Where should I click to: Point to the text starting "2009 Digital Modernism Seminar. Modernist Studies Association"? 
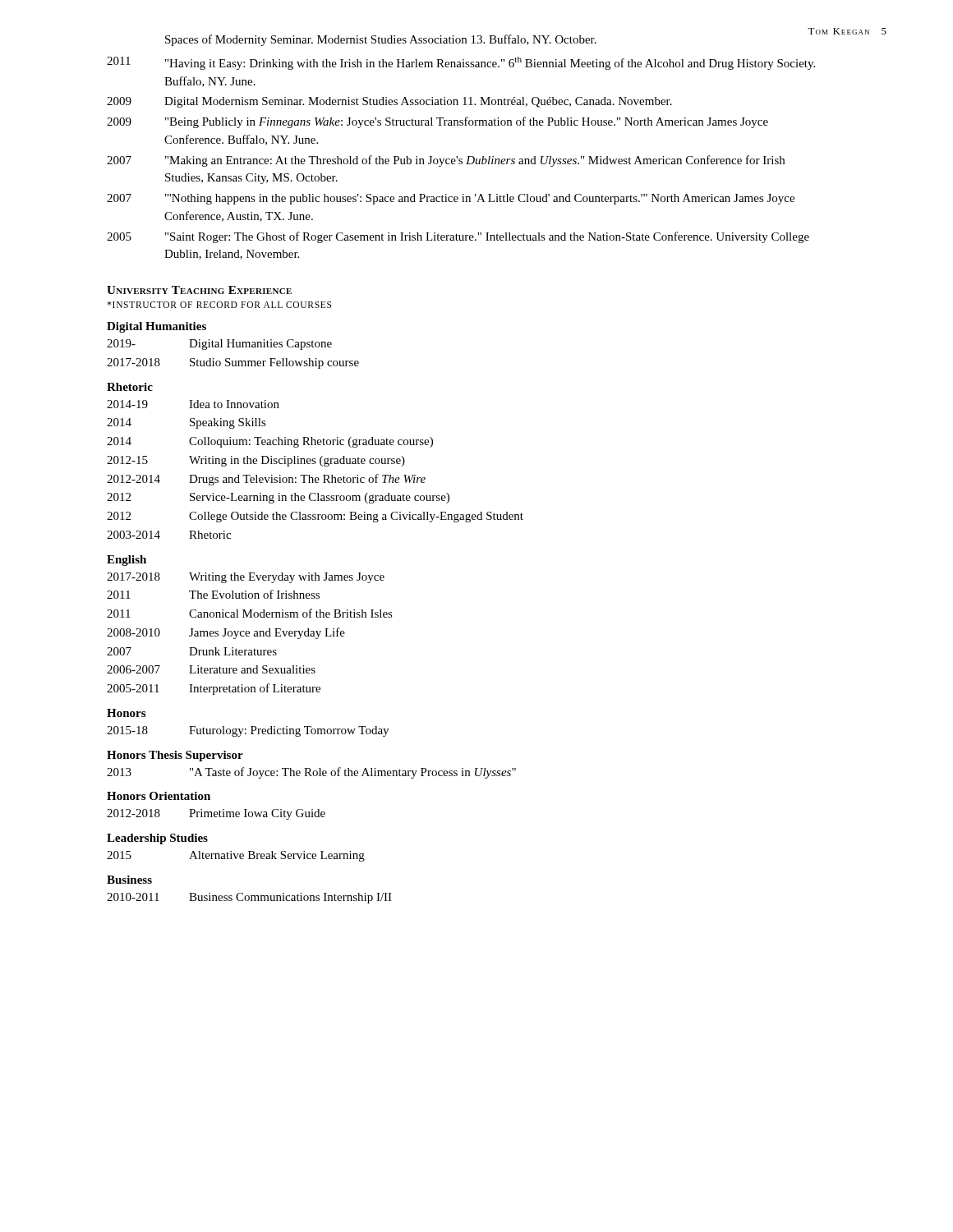464,102
